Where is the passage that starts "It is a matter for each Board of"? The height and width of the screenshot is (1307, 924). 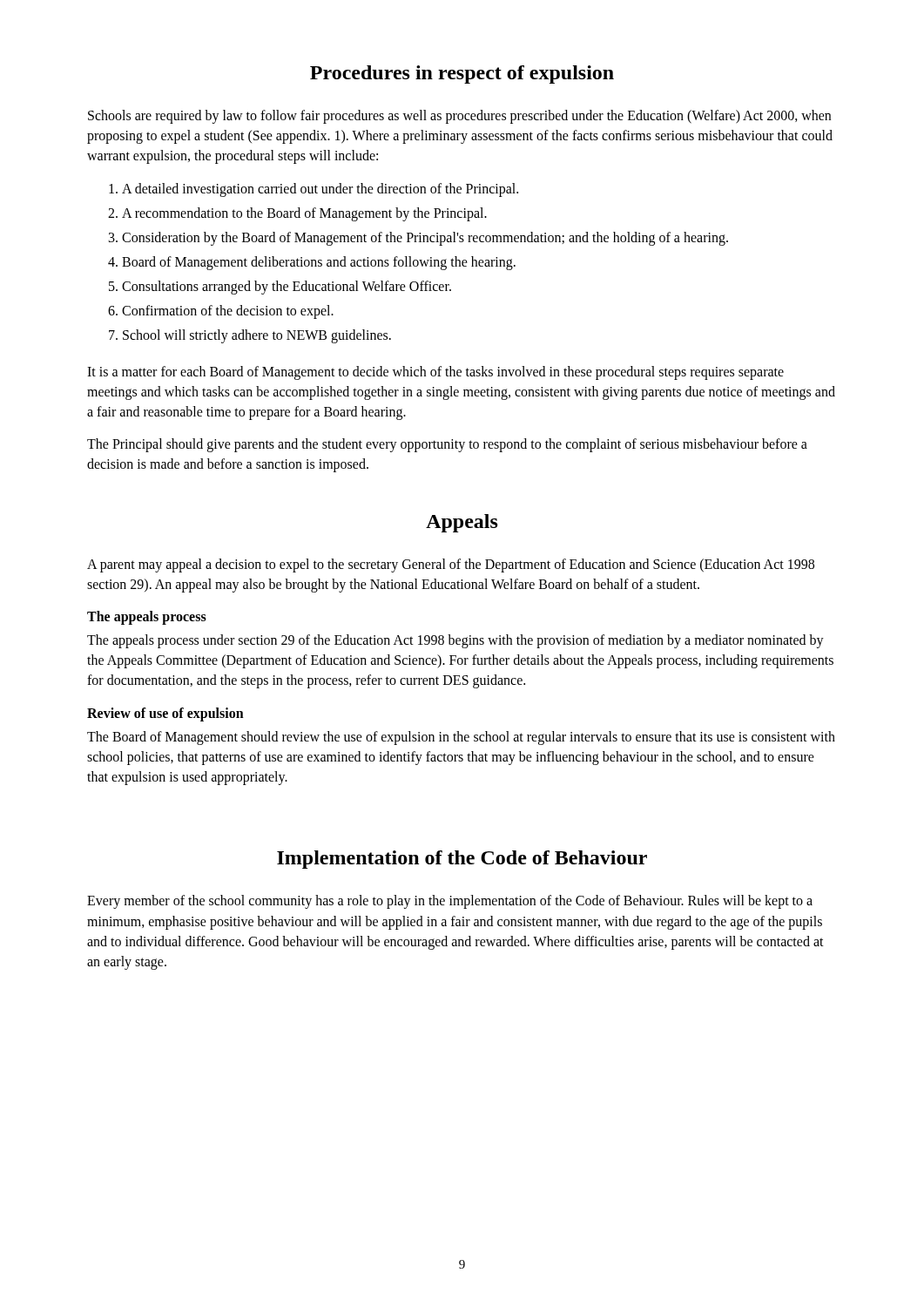pyautogui.click(x=435, y=373)
